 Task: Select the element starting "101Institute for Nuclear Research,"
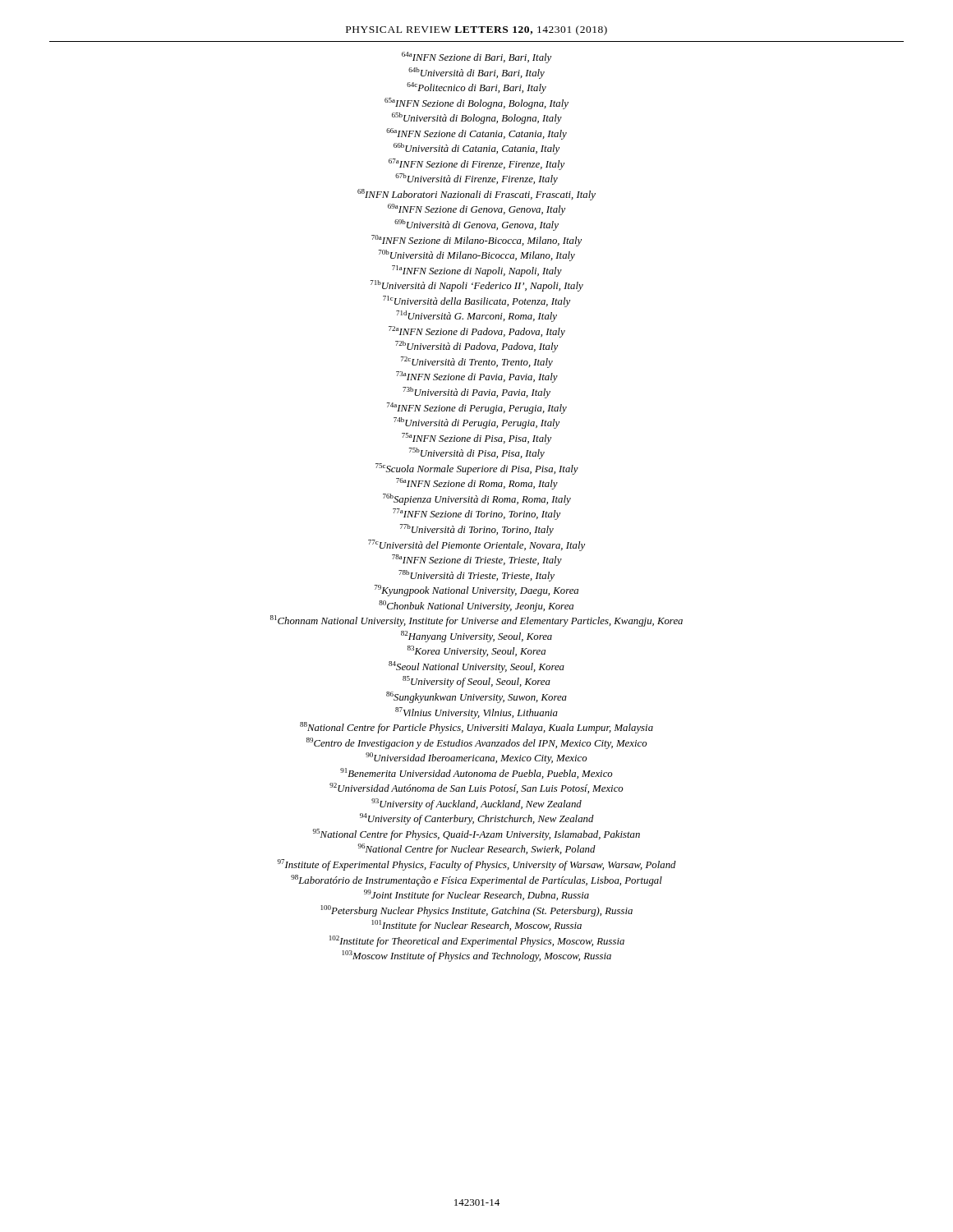tap(476, 925)
